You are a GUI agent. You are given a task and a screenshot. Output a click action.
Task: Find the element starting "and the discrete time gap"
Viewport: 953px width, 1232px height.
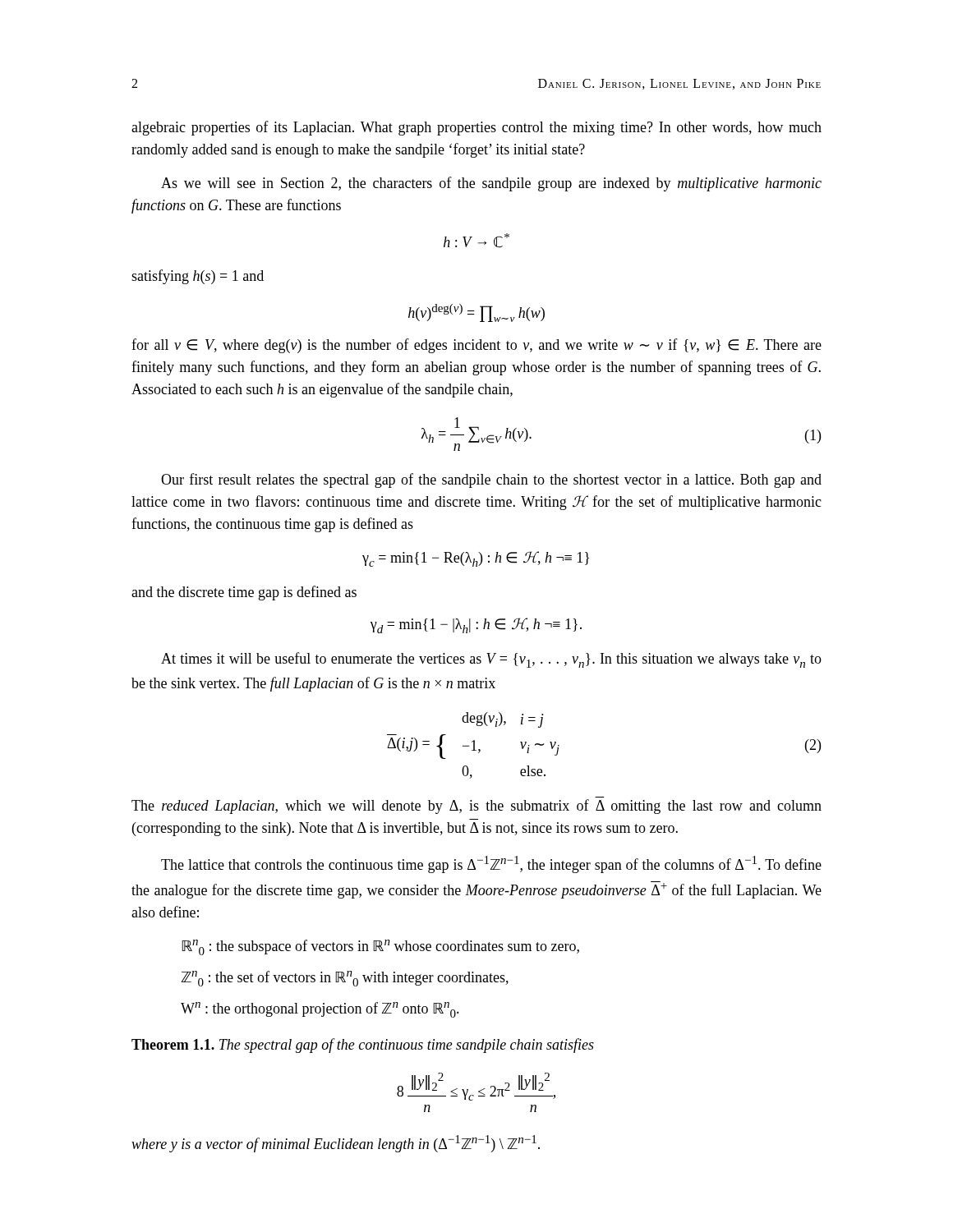tap(244, 593)
